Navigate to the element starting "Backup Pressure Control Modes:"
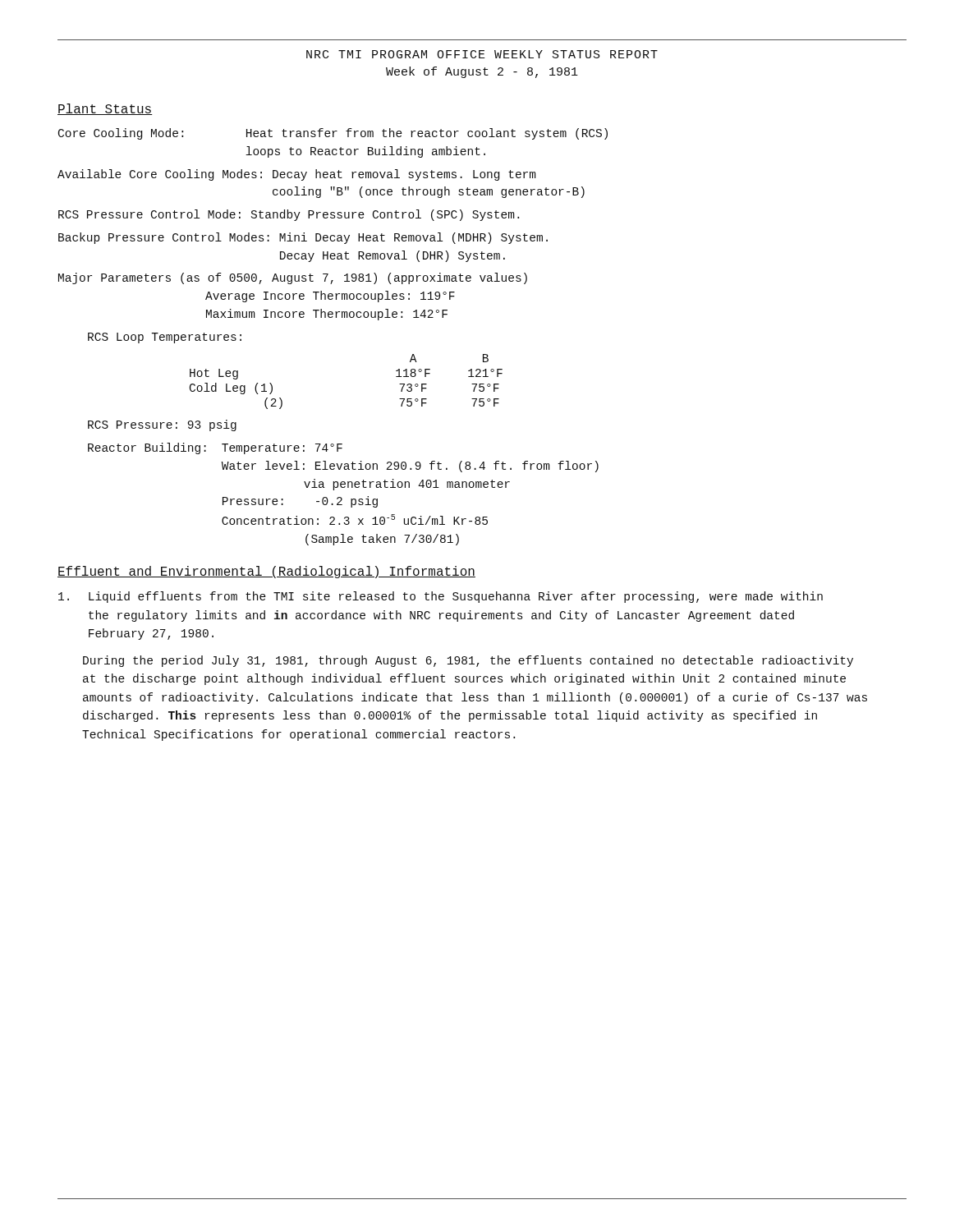This screenshot has height=1232, width=964. (304, 248)
